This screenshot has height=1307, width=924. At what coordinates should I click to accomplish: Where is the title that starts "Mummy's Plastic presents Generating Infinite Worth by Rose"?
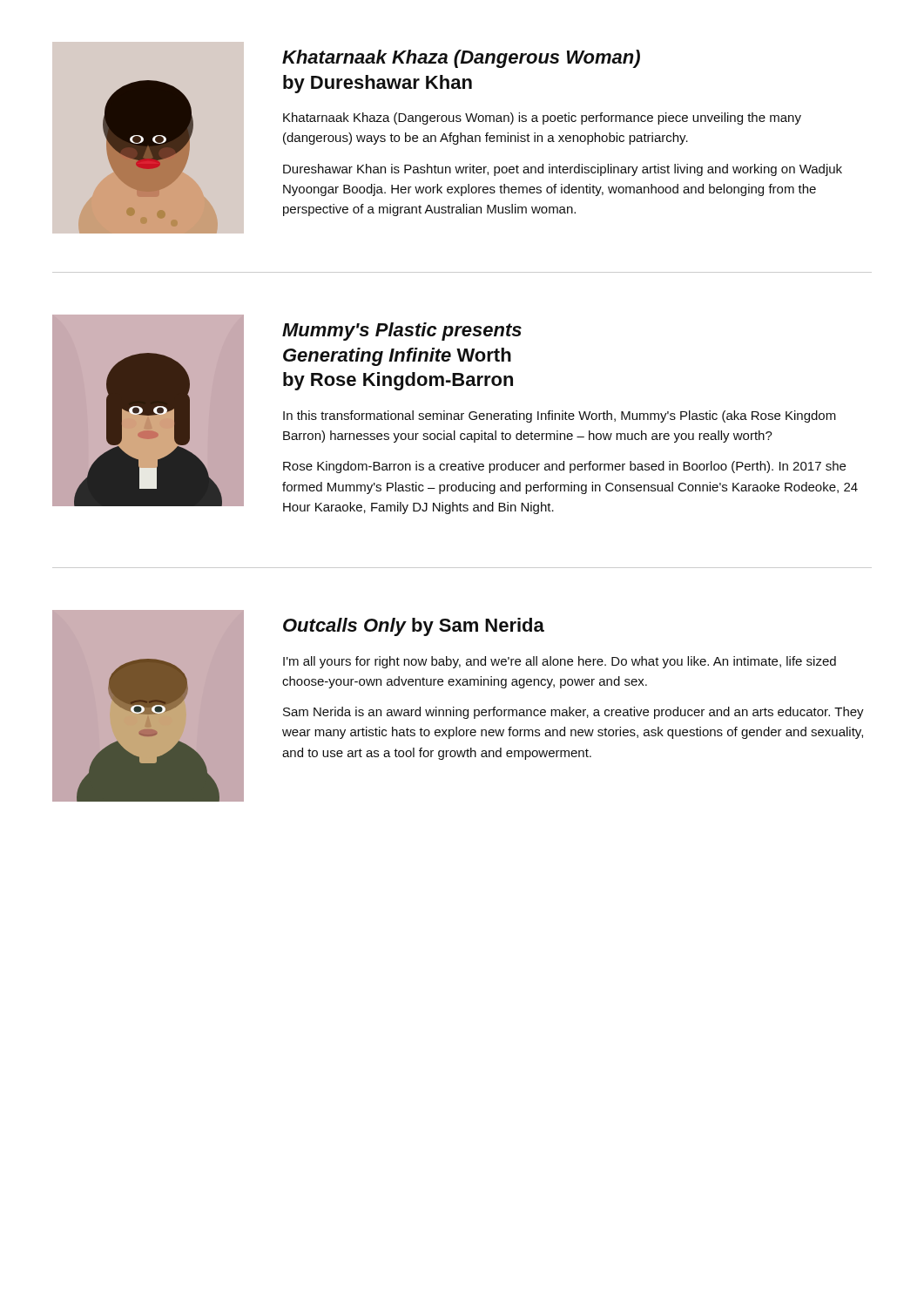(402, 355)
